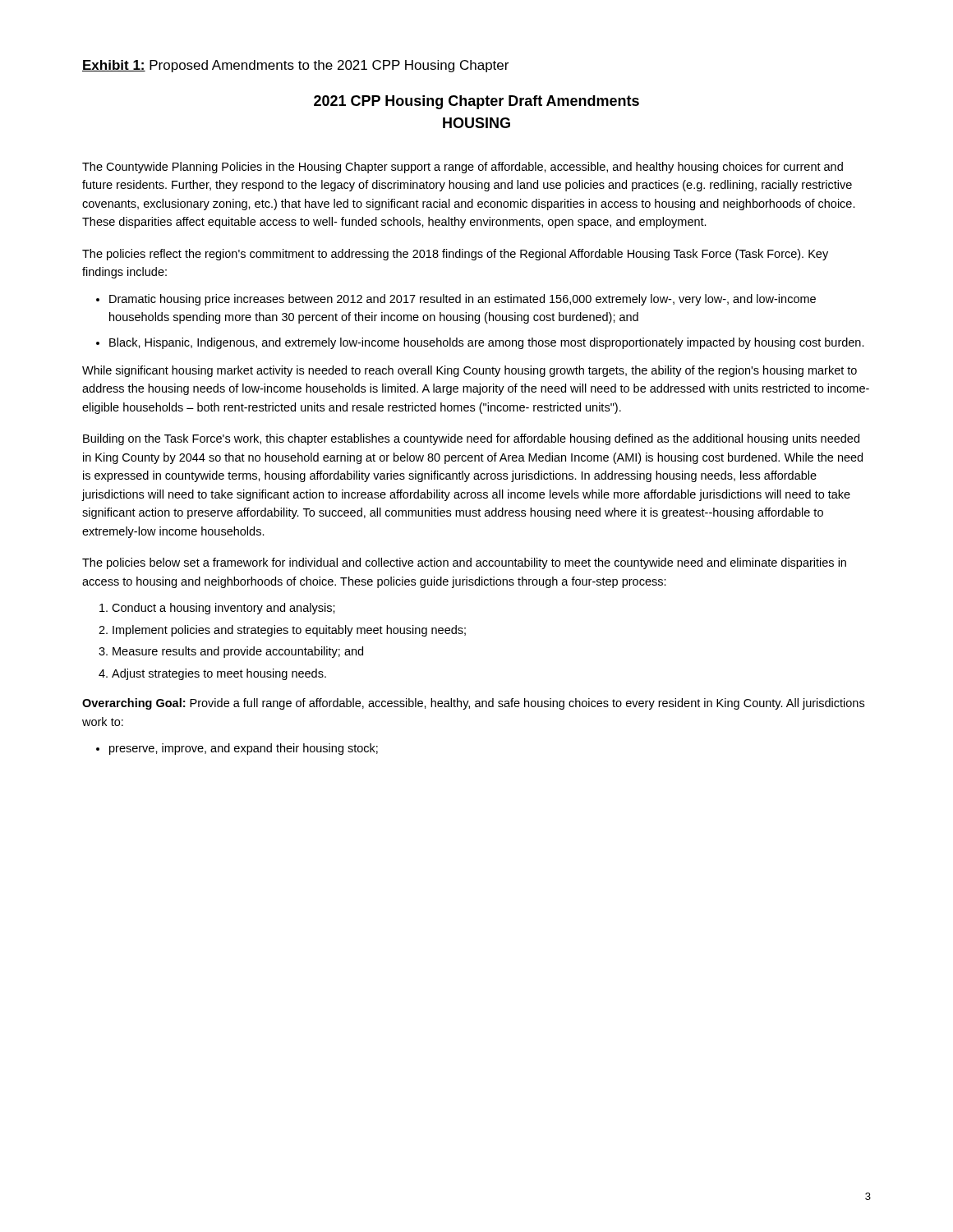This screenshot has width=953, height=1232.
Task: Click on the list item that reads "Conduct a housing"
Action: pyautogui.click(x=224, y=608)
